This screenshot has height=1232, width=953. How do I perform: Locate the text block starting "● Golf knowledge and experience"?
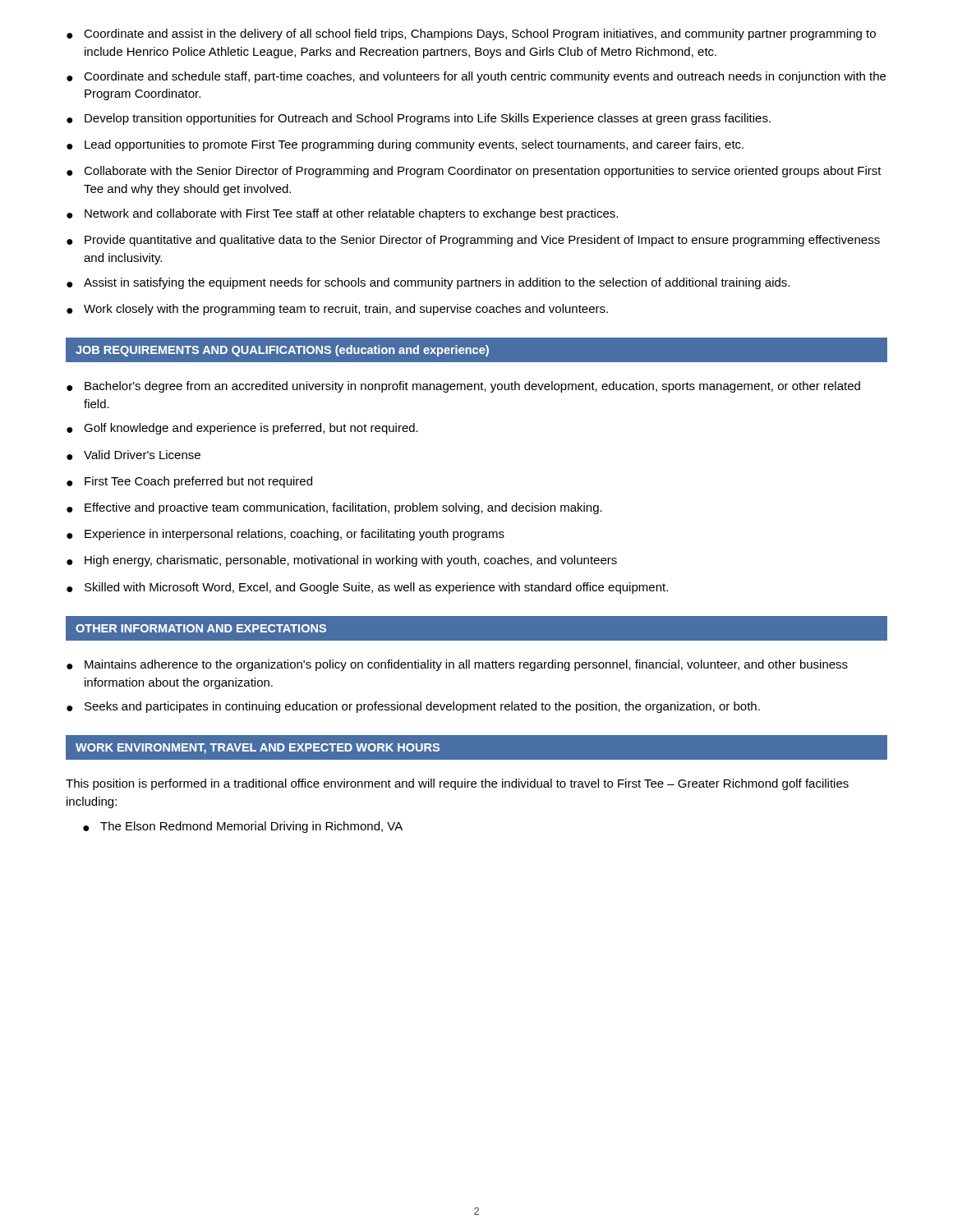[x=242, y=429]
